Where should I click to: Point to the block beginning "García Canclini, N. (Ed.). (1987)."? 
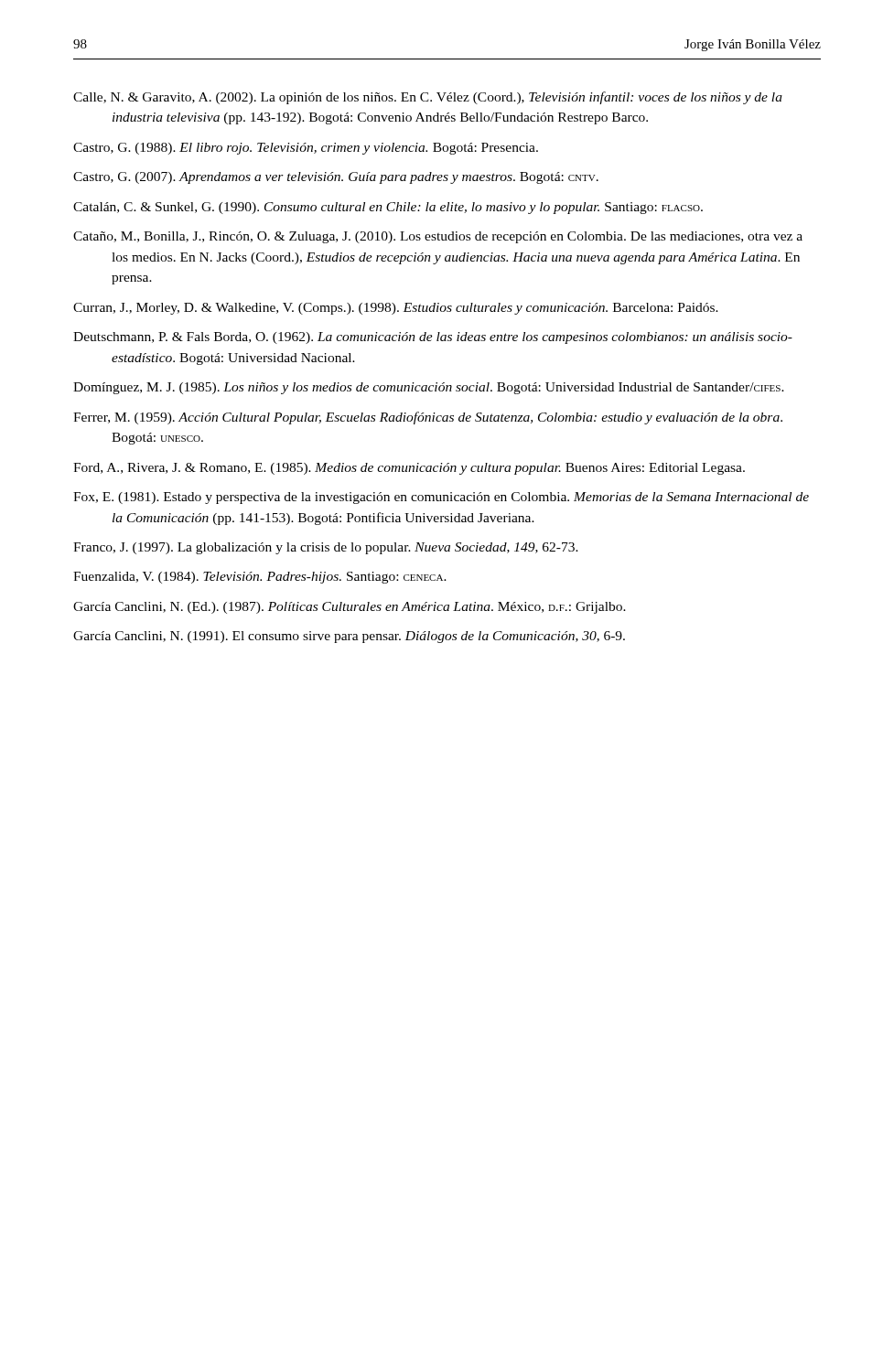point(350,606)
